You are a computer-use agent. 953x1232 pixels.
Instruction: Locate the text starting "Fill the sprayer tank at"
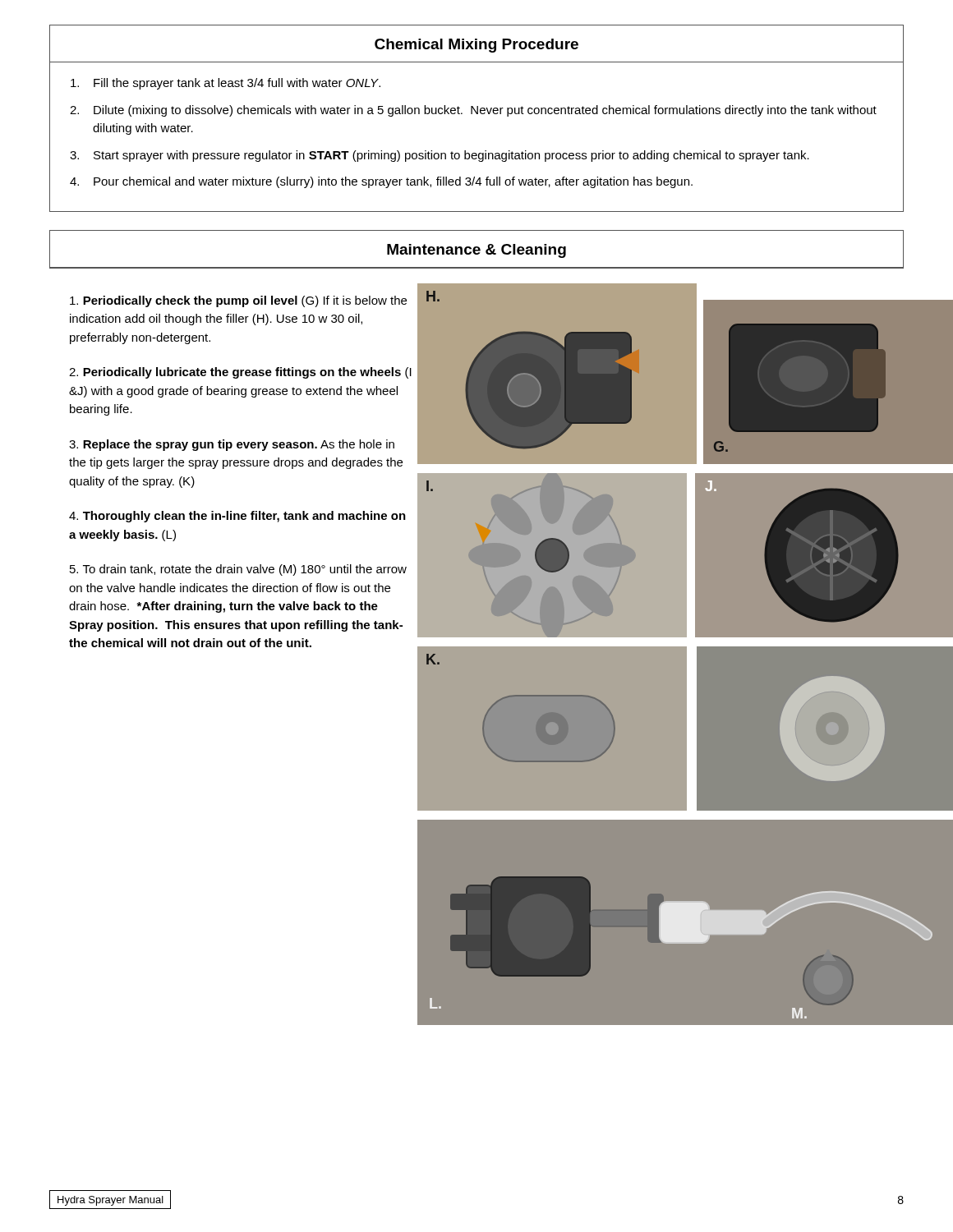tap(226, 84)
